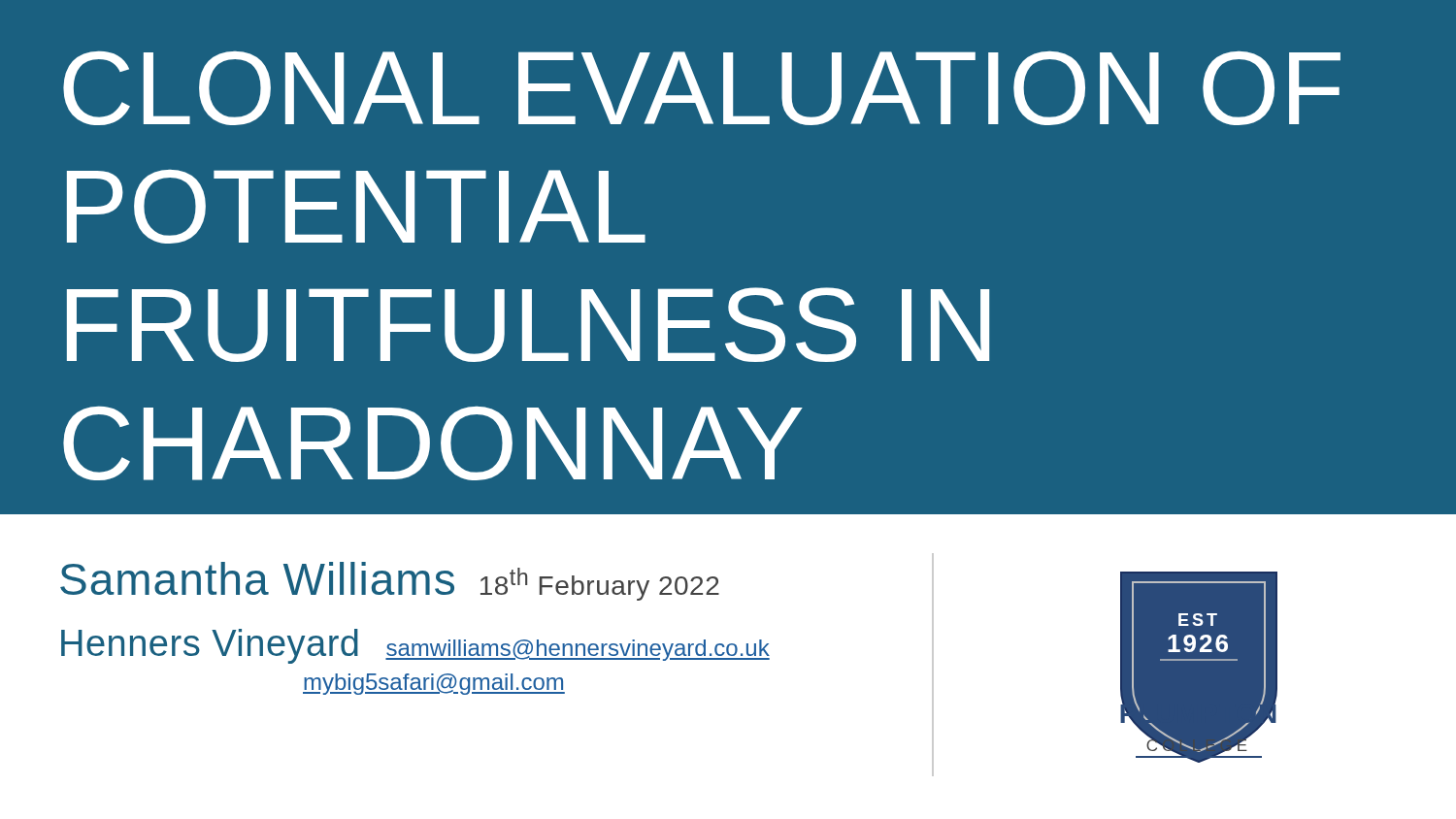Find the block starting "Samantha Williams 18th February 2022 Henners"
The image size is (1456, 819).
tap(495, 624)
